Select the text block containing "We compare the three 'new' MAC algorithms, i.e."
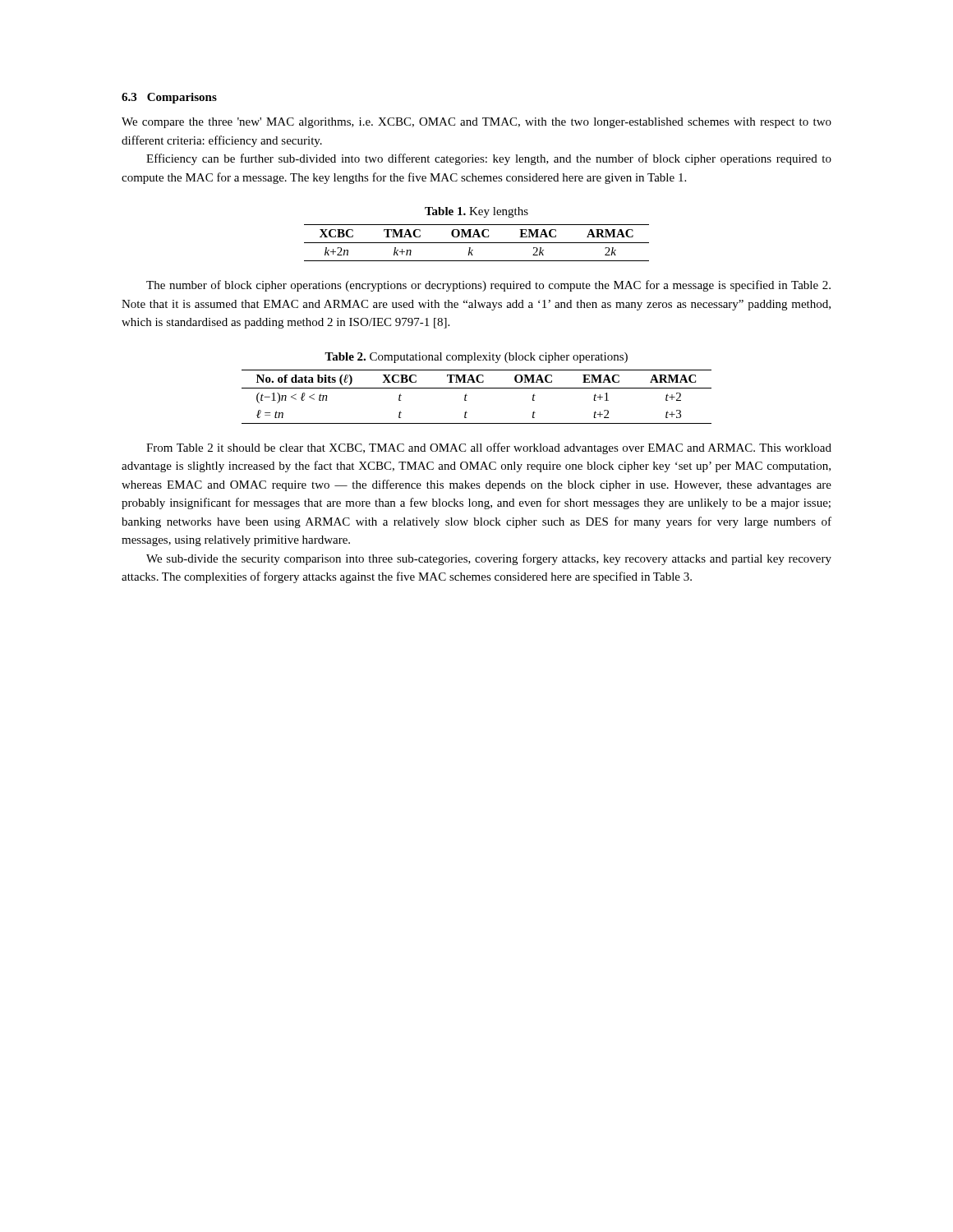 click(x=476, y=131)
